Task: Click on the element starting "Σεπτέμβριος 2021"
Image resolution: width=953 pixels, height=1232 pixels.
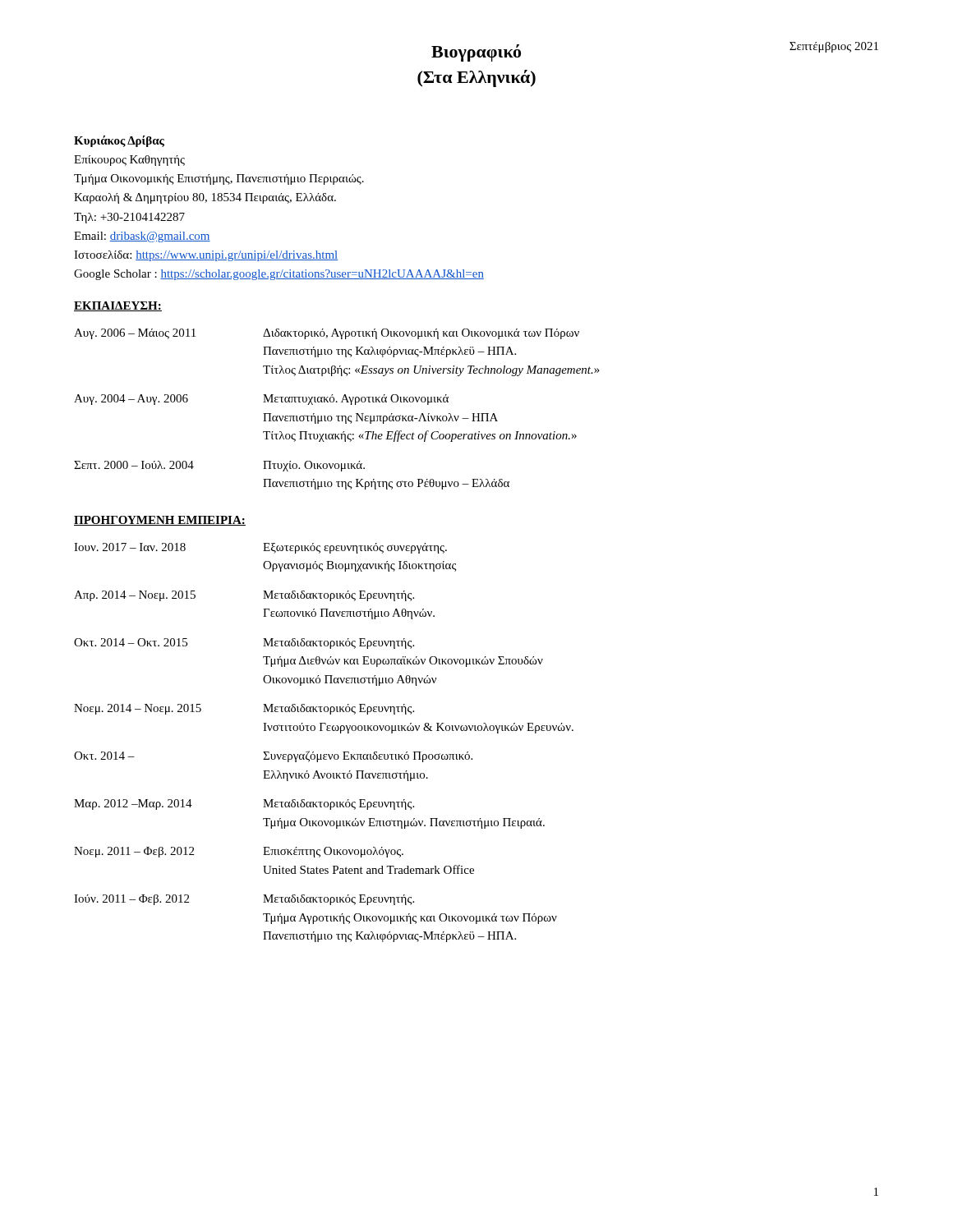Action: [834, 46]
